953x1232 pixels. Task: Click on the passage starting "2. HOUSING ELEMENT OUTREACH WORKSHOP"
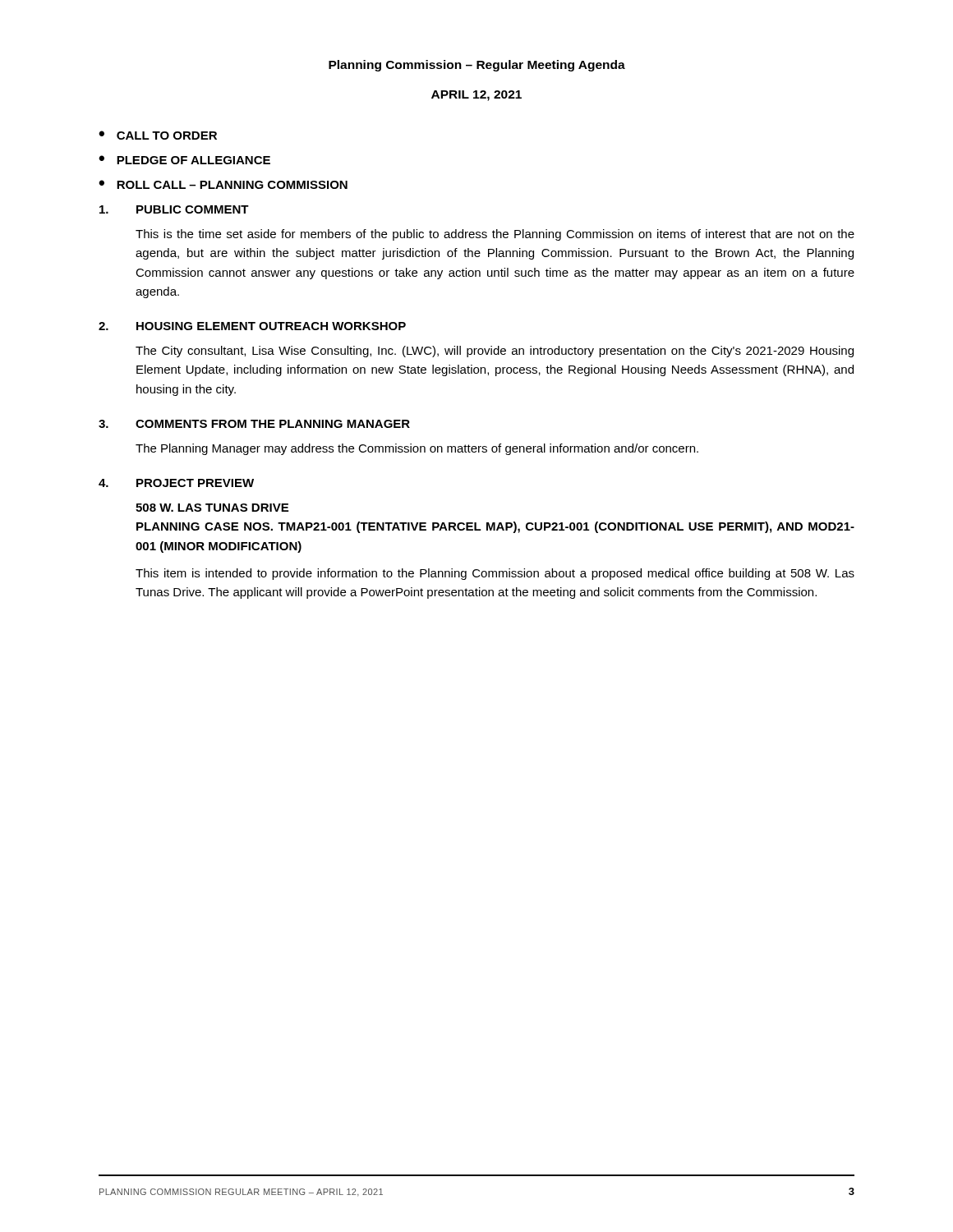pos(252,326)
